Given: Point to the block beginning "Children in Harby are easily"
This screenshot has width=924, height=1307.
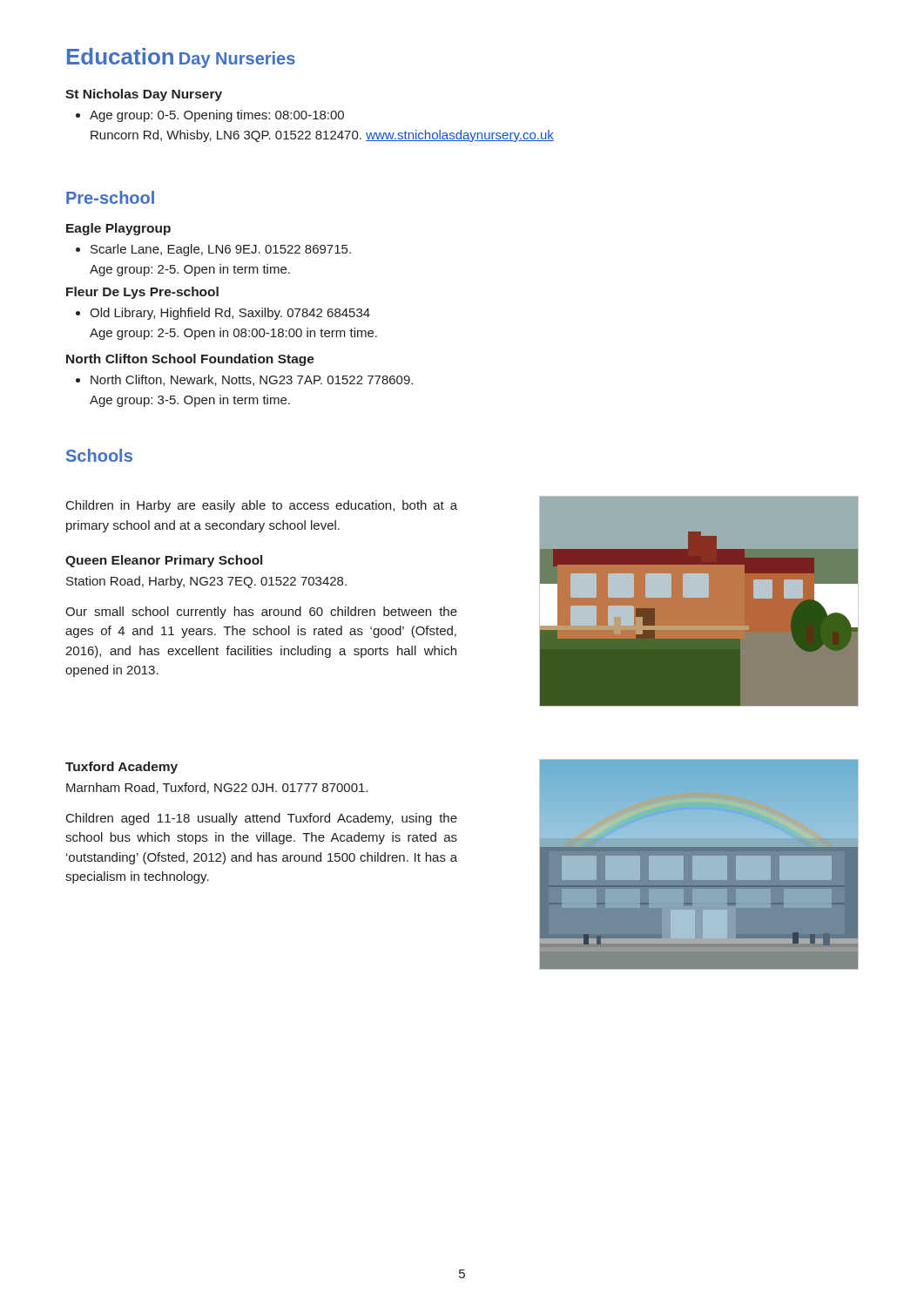Looking at the screenshot, I should point(261,515).
